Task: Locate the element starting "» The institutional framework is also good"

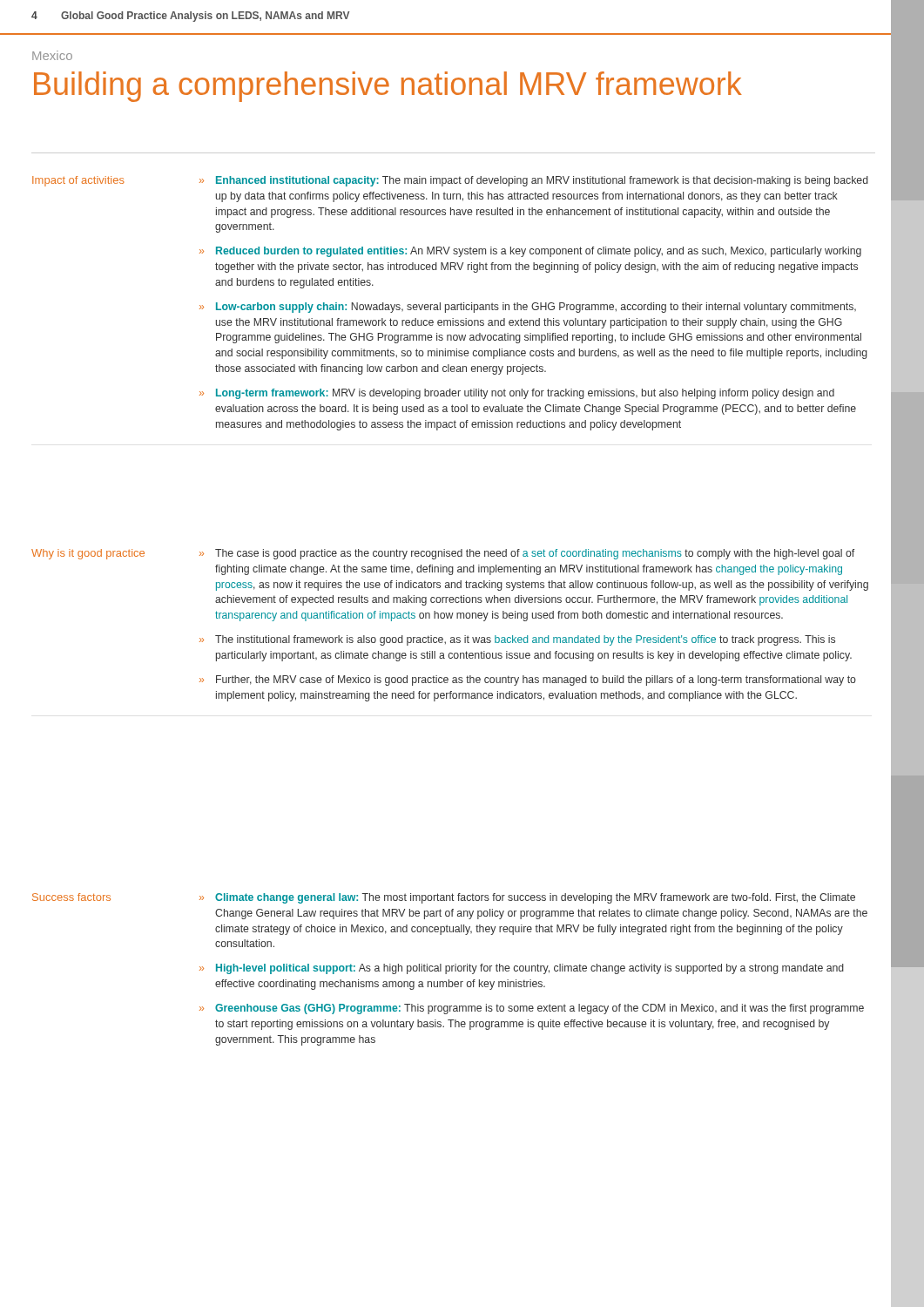Action: click(535, 648)
